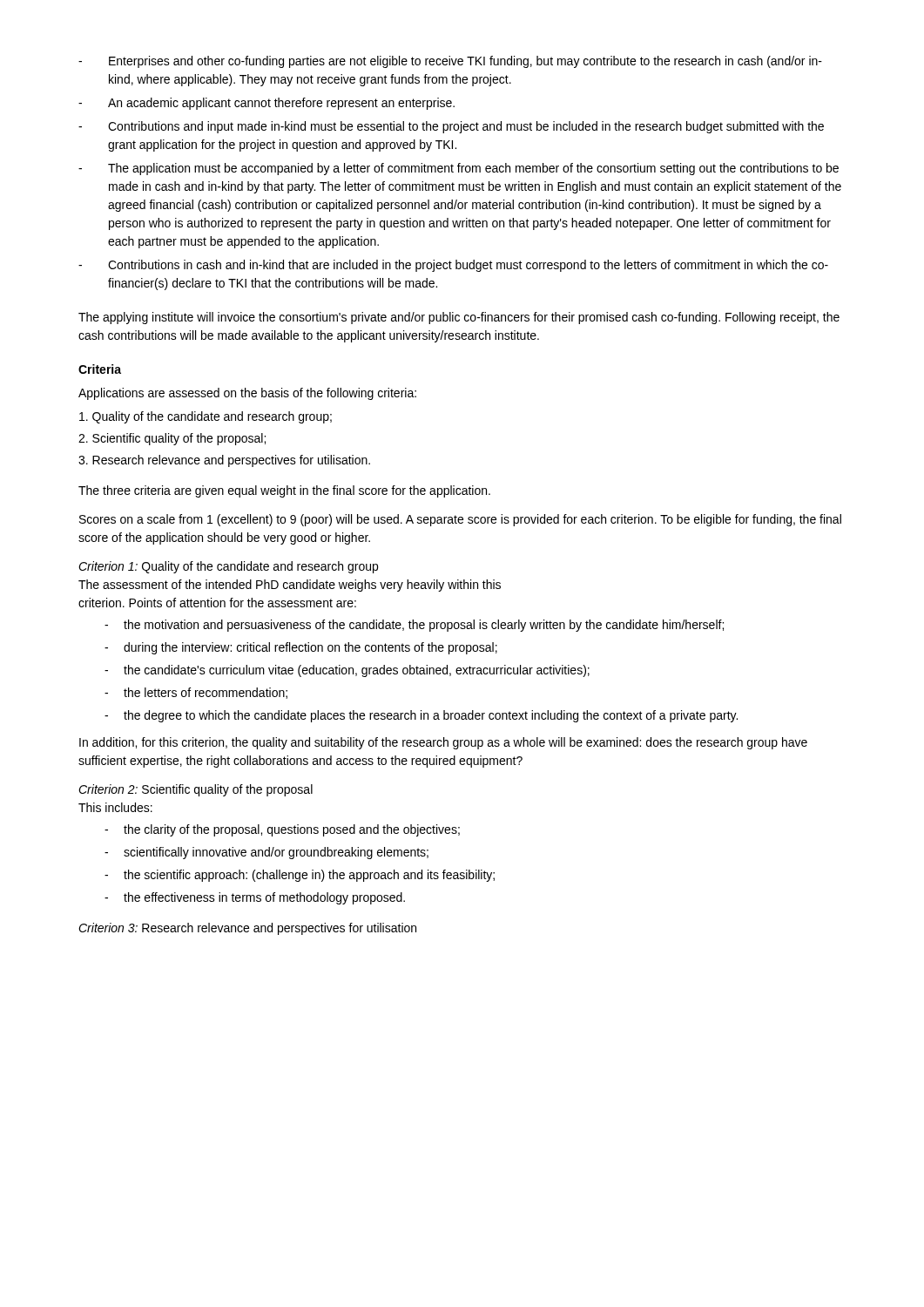Navigate to the text starting "In addition, for this criterion, the"
This screenshot has width=924, height=1307.
(443, 752)
